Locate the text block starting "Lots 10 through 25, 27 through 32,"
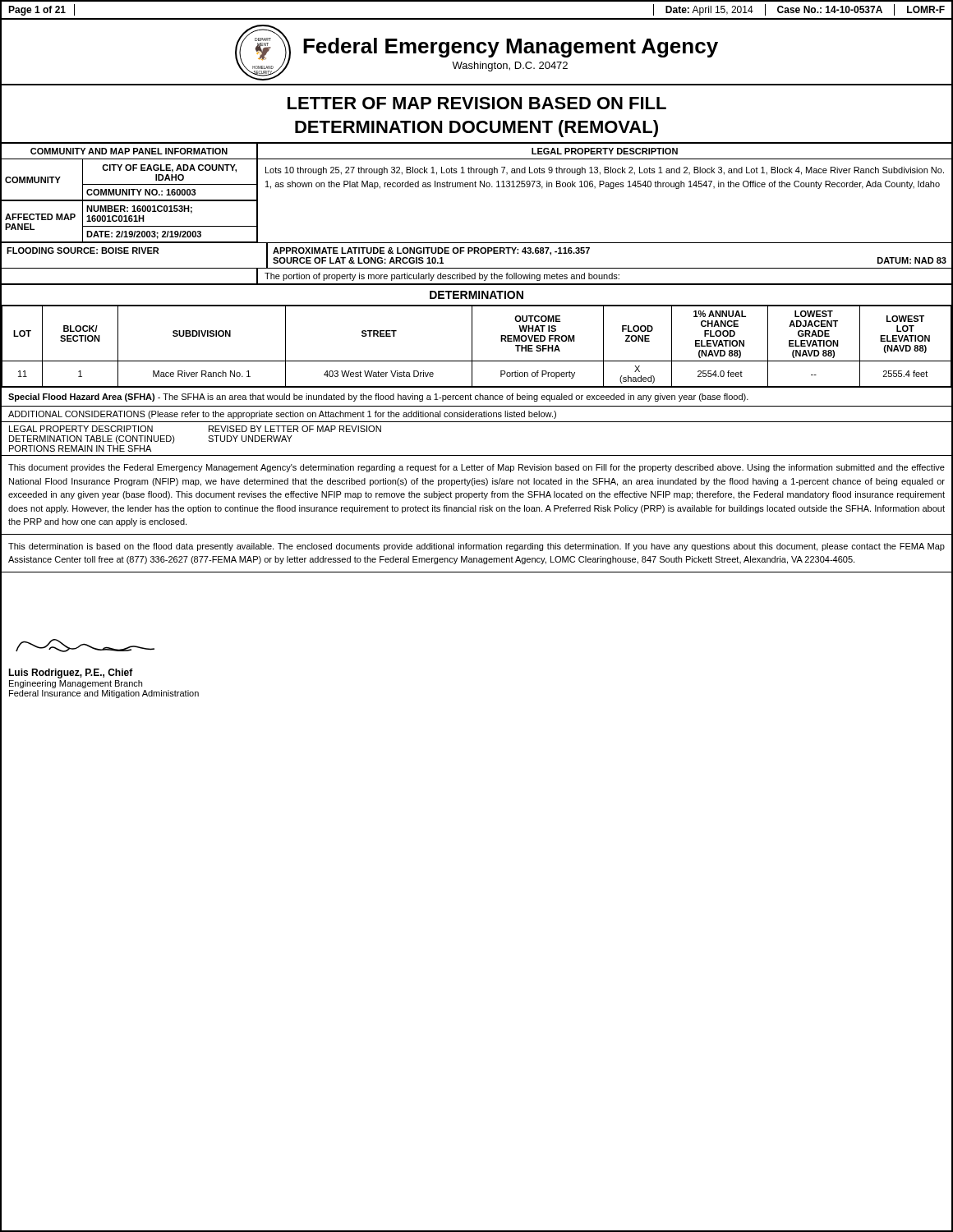953x1232 pixels. point(605,177)
